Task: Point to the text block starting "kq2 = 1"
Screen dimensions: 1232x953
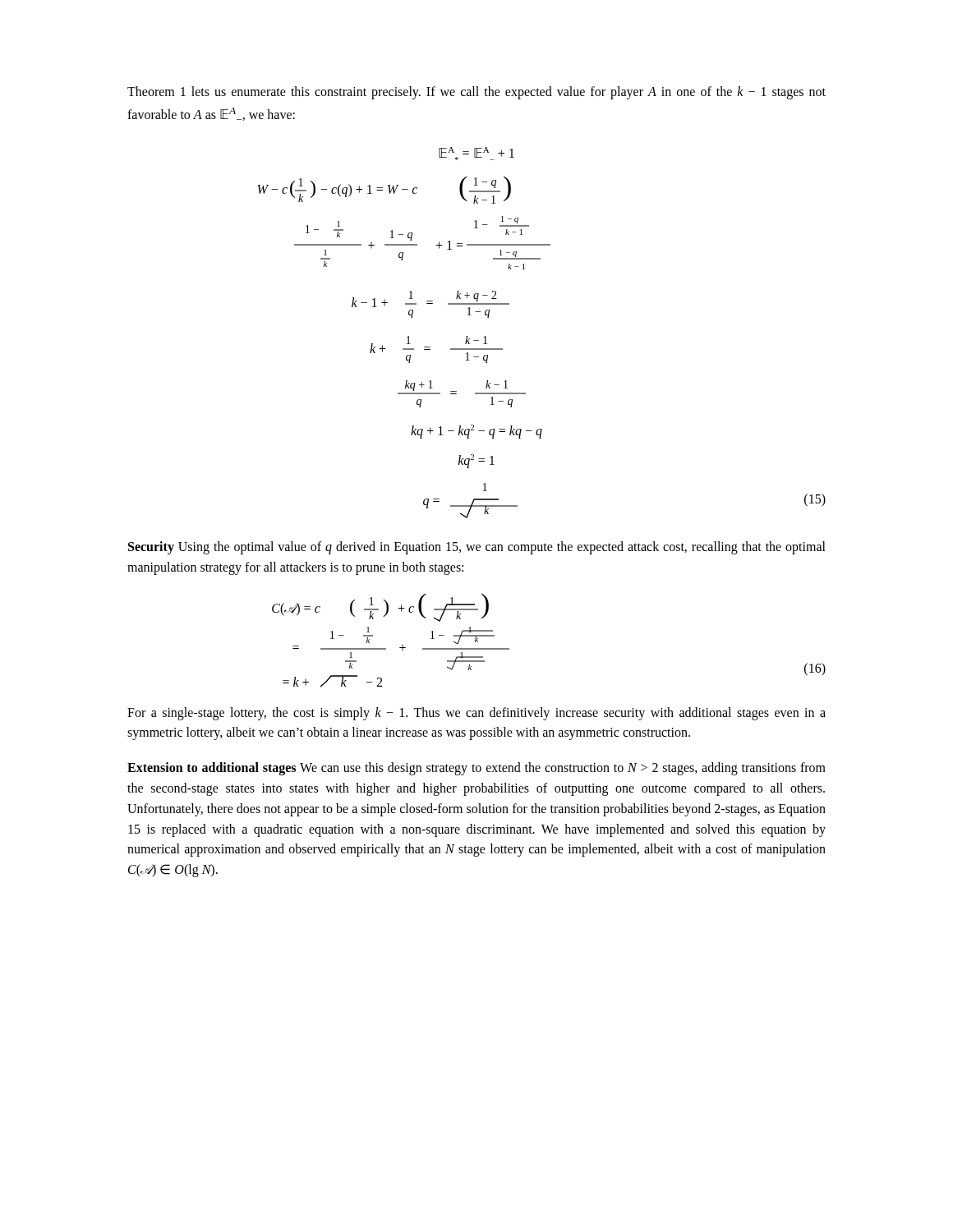Action: [x=476, y=460]
